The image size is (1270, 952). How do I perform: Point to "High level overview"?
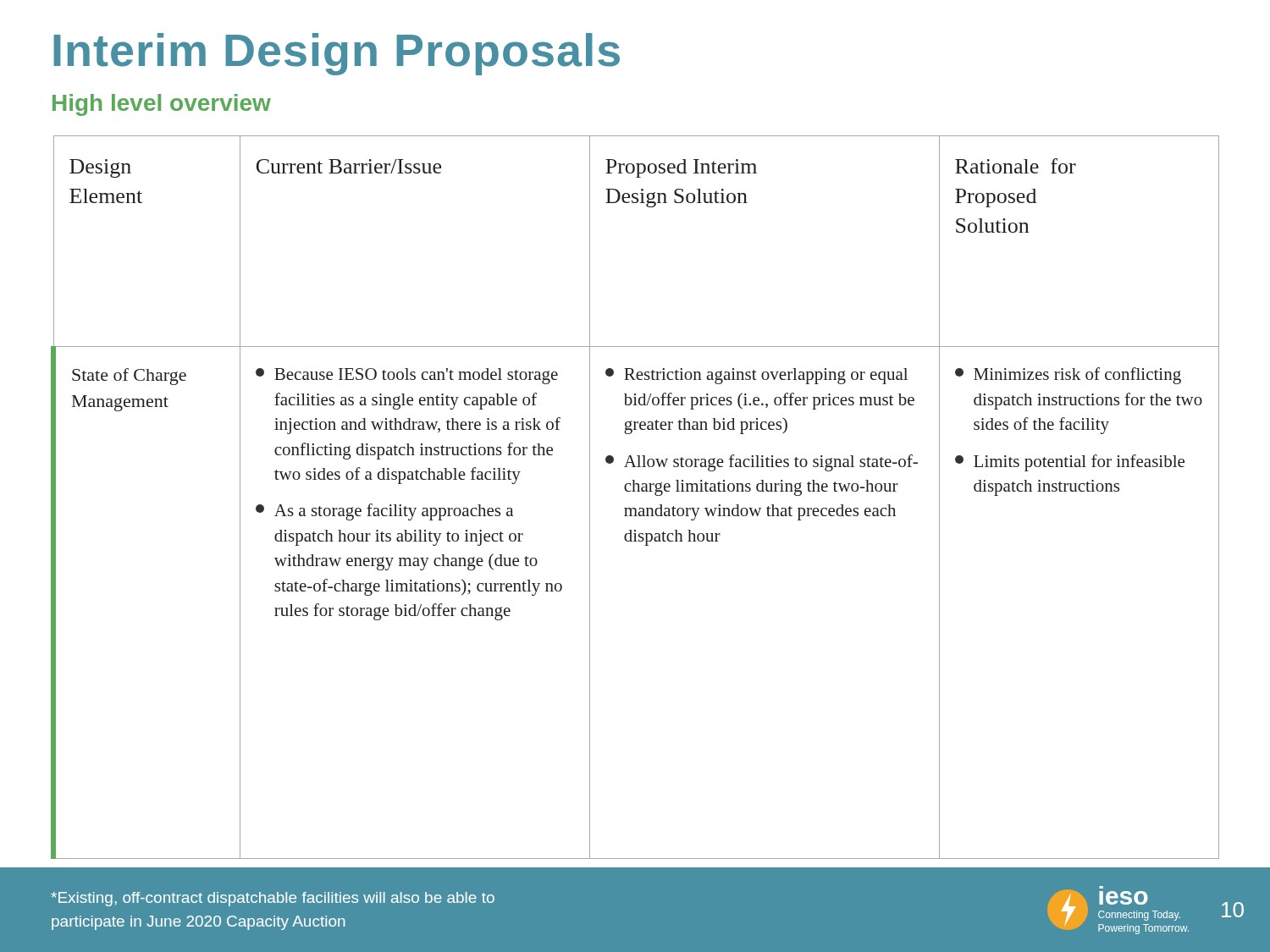pyautogui.click(x=162, y=105)
